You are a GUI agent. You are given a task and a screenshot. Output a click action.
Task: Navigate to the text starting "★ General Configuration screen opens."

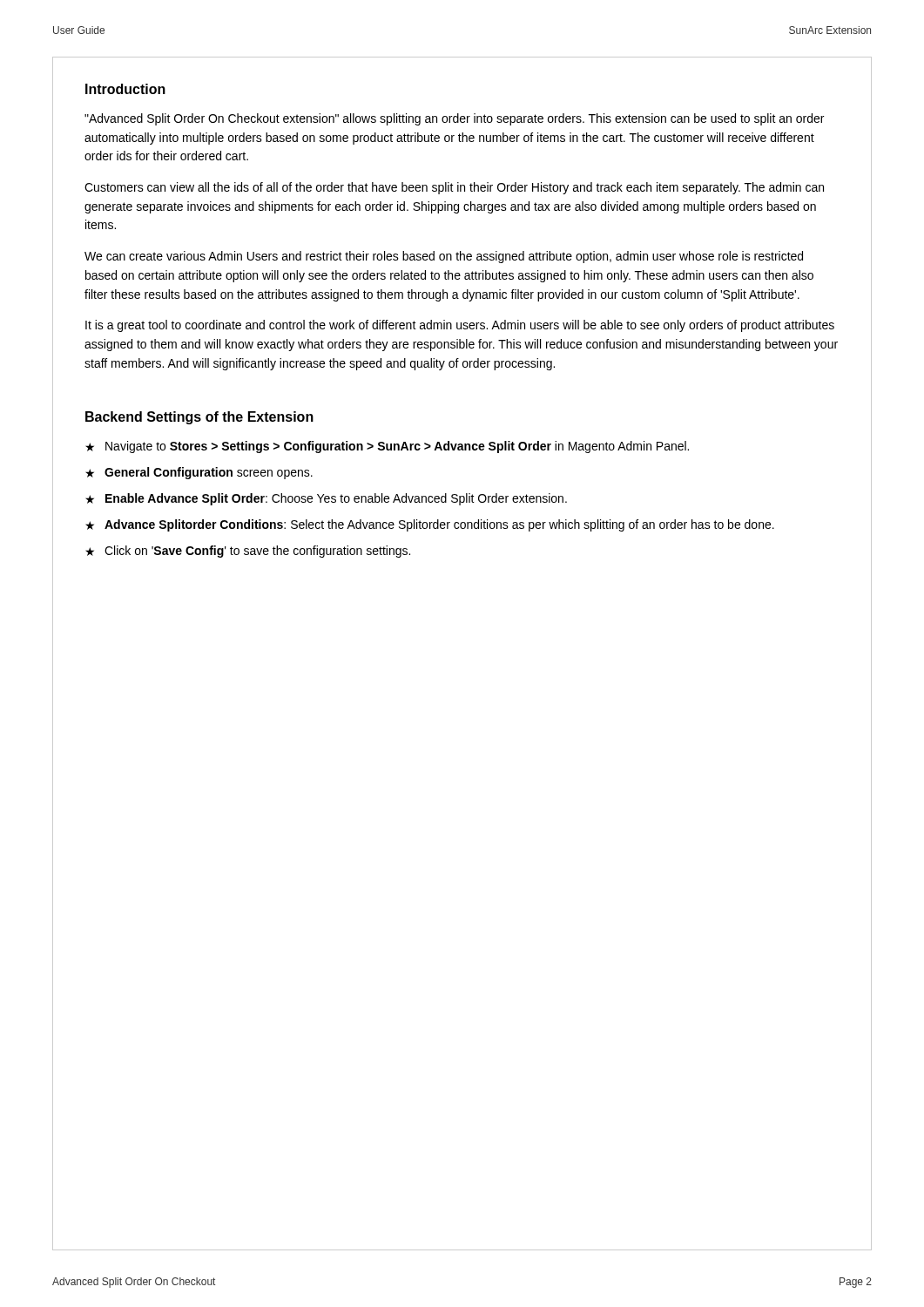coord(199,473)
